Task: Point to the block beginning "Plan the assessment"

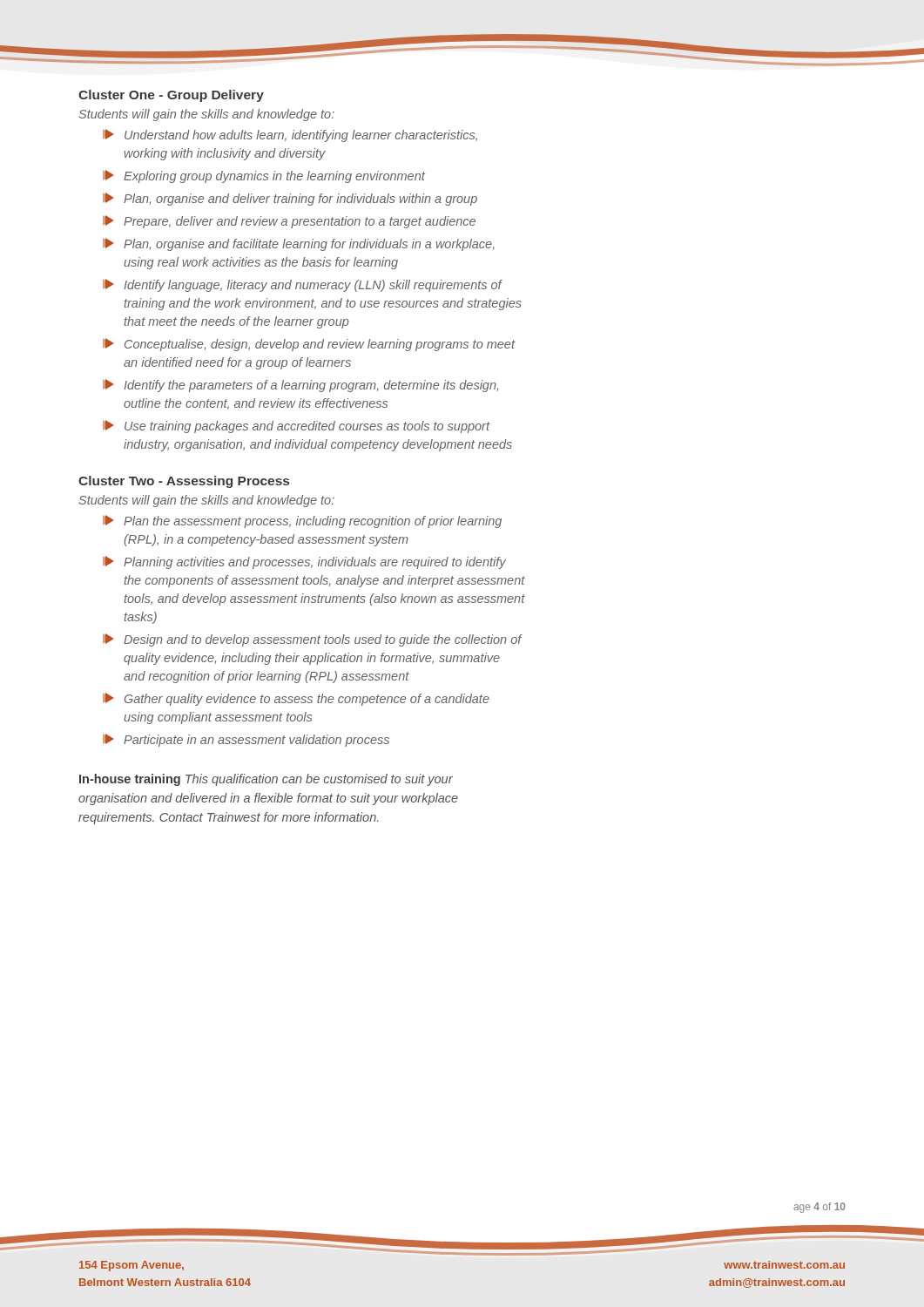Action: [302, 531]
